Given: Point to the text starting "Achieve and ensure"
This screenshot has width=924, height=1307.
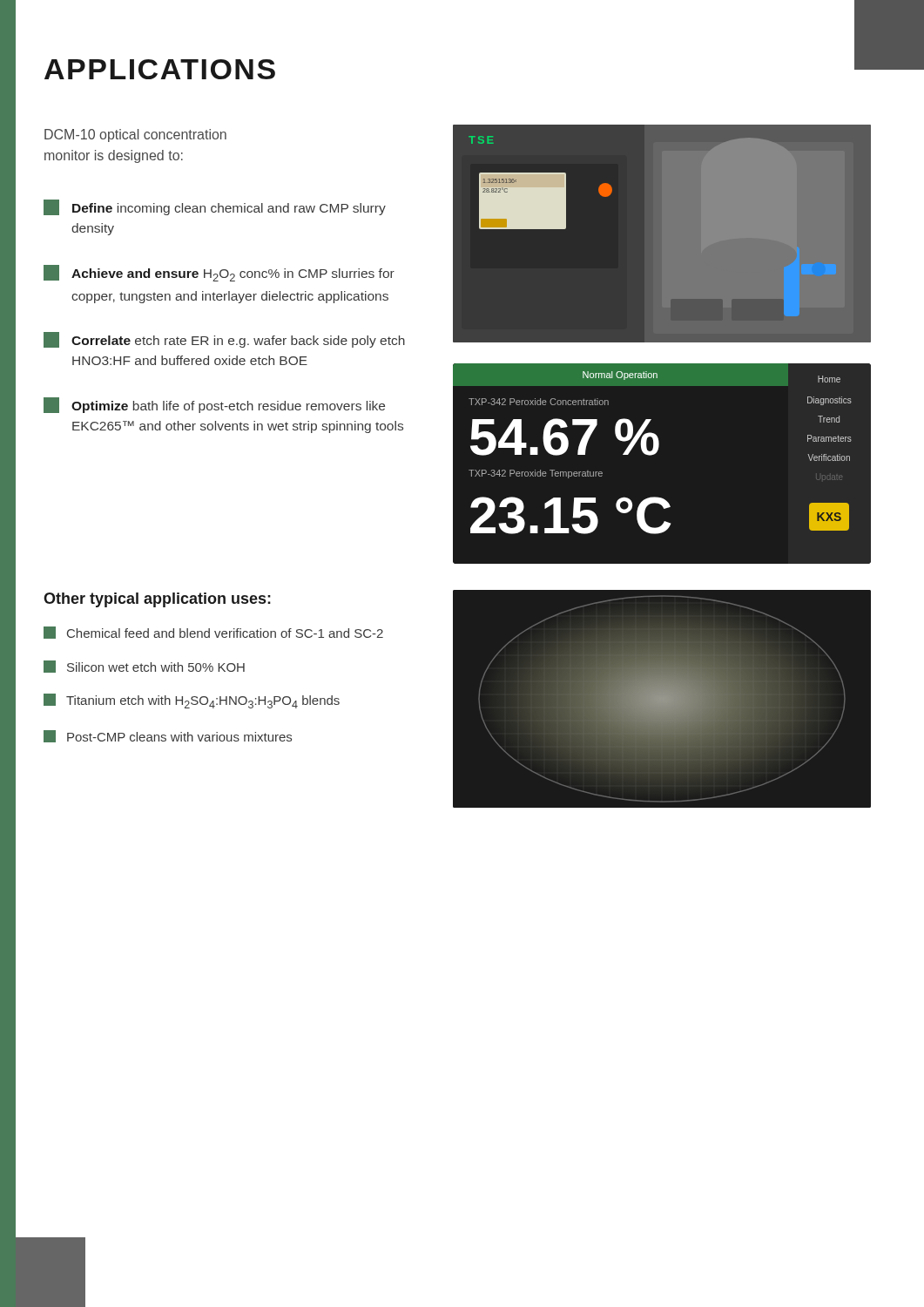Looking at the screenshot, I should click(231, 284).
